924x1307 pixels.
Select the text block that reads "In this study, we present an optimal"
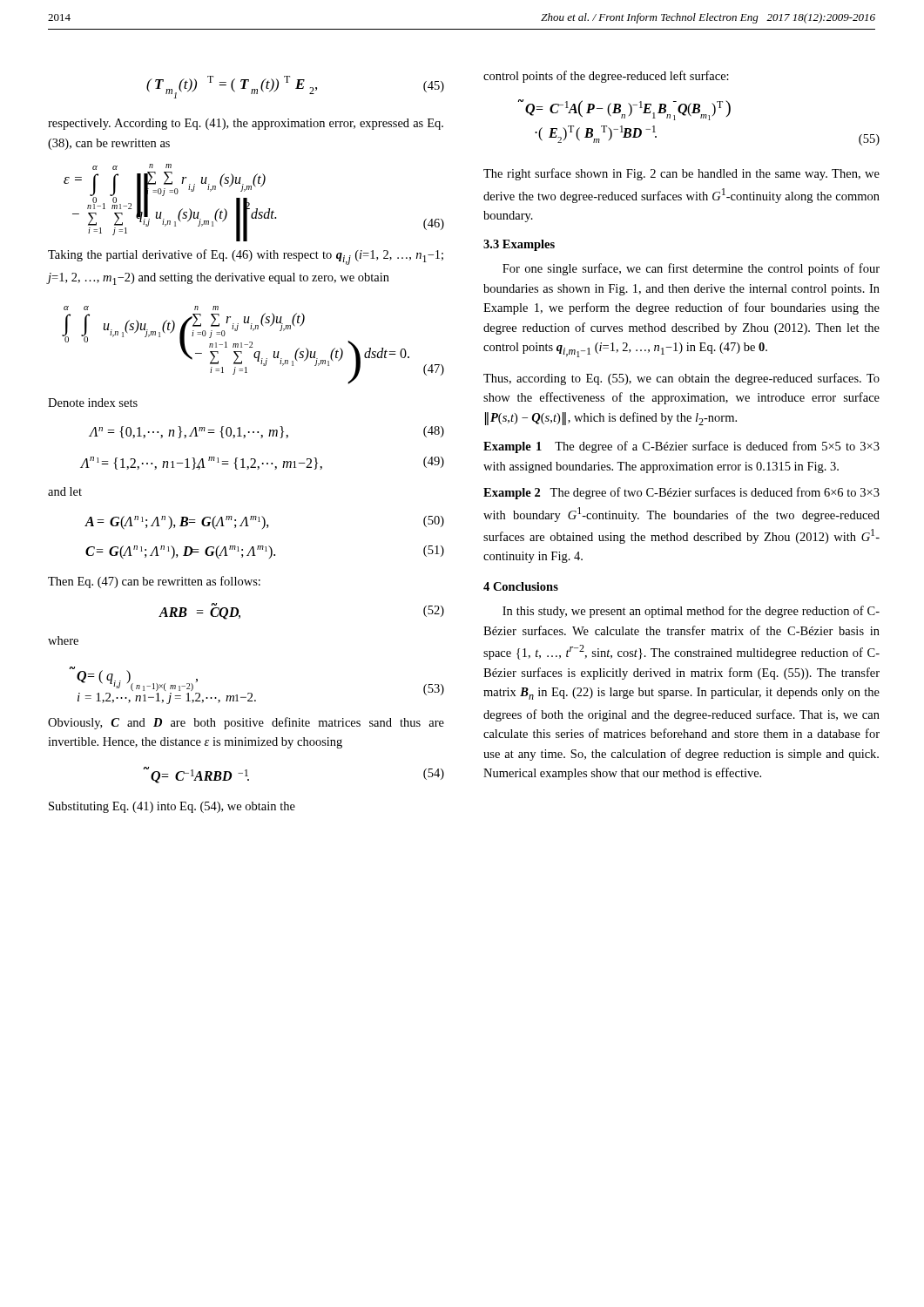[x=681, y=692]
